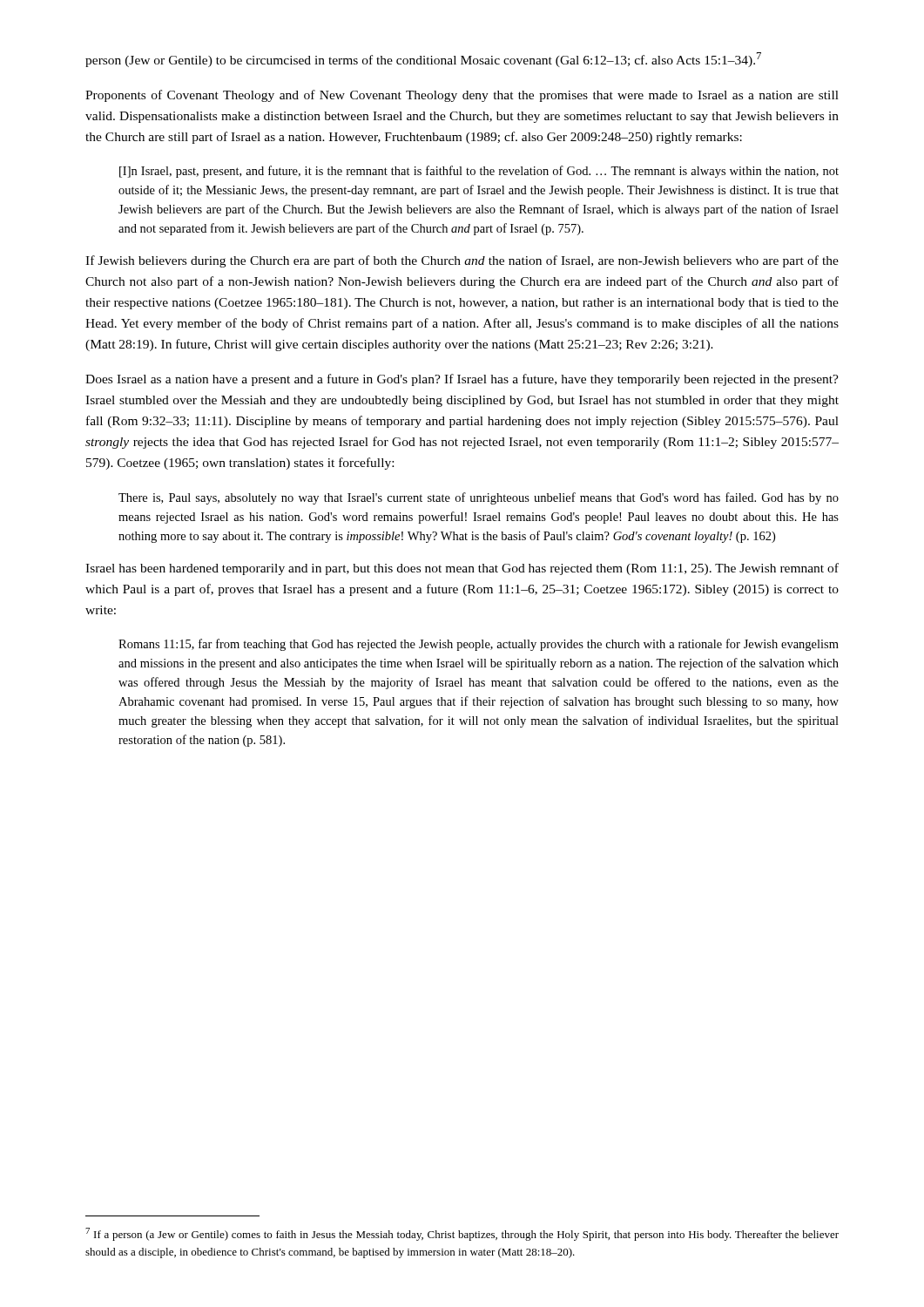Point to the passage starting "There is, Paul says,"
This screenshot has height=1307, width=924.
pos(479,516)
